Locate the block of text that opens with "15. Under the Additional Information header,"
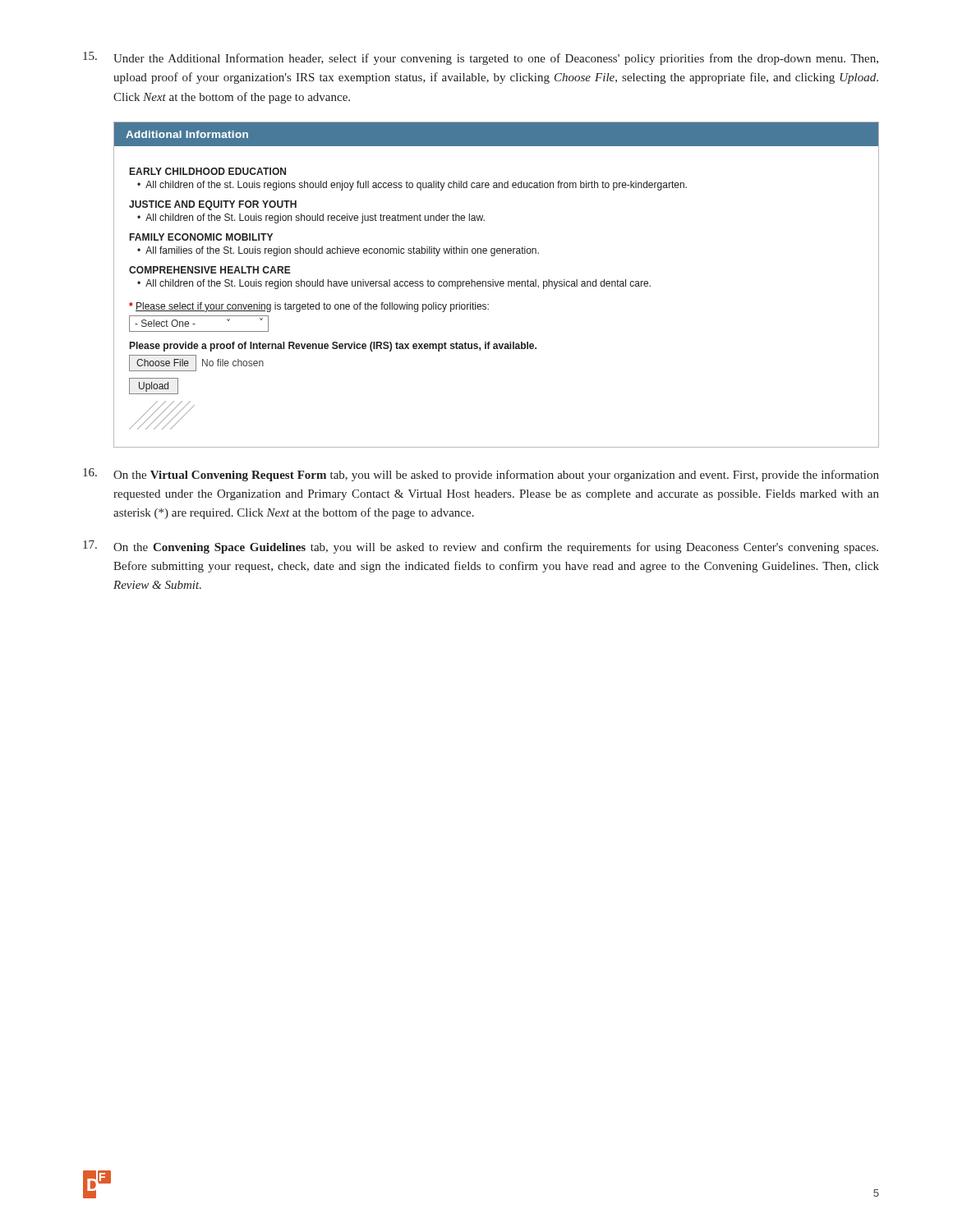953x1232 pixels. (x=481, y=78)
